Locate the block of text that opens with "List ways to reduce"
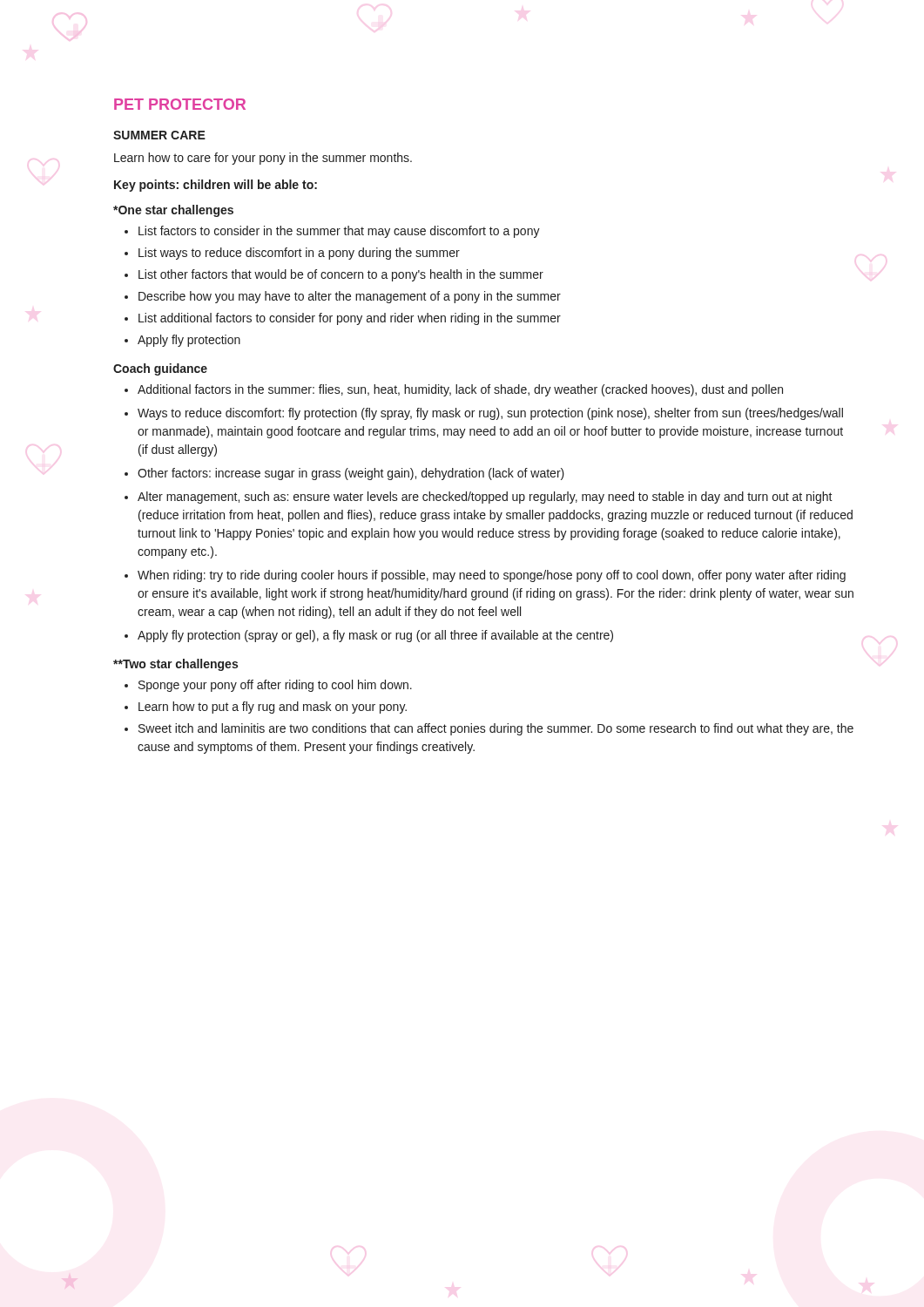 299,253
